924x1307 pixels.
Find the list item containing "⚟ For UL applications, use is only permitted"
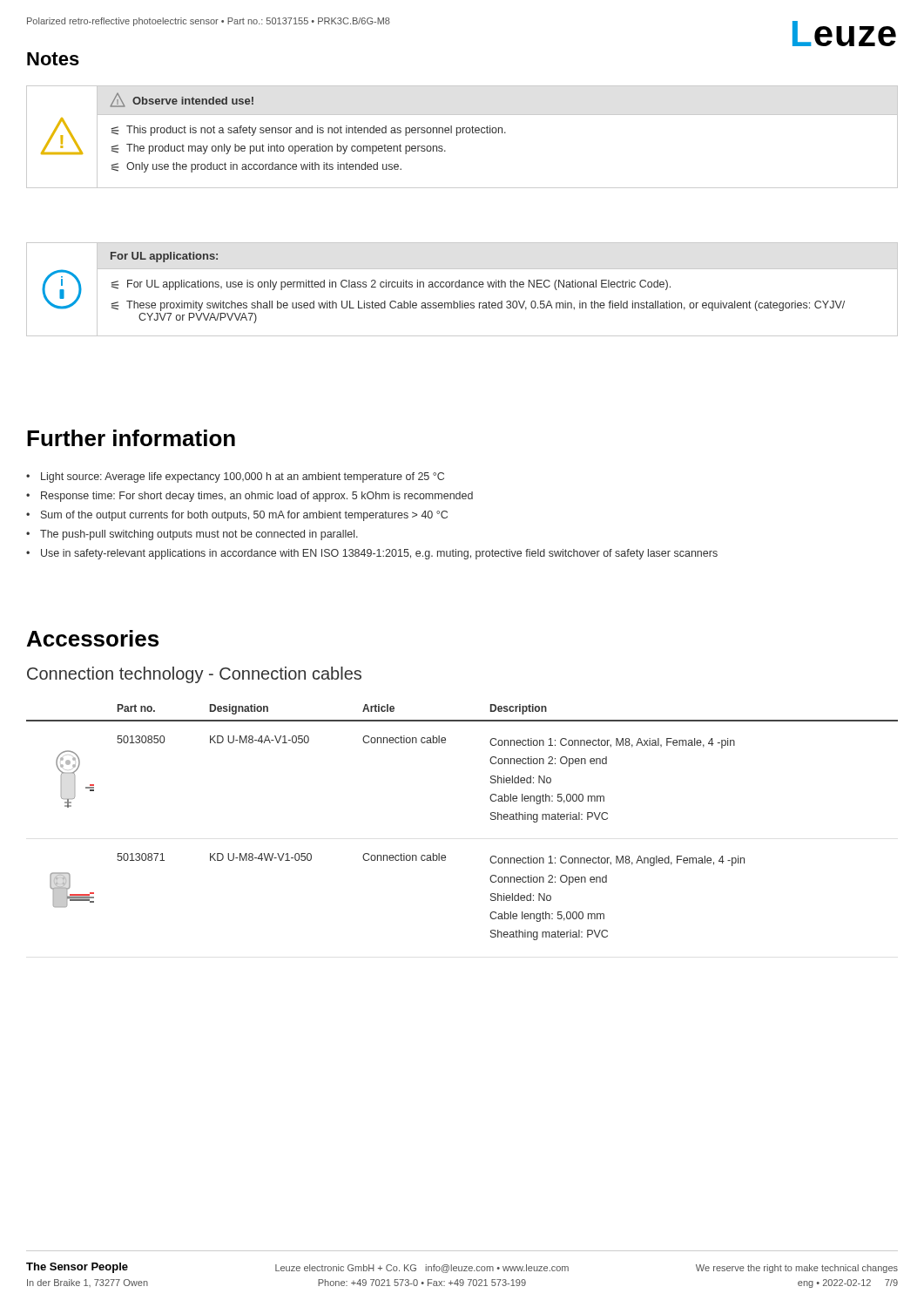pyautogui.click(x=391, y=285)
